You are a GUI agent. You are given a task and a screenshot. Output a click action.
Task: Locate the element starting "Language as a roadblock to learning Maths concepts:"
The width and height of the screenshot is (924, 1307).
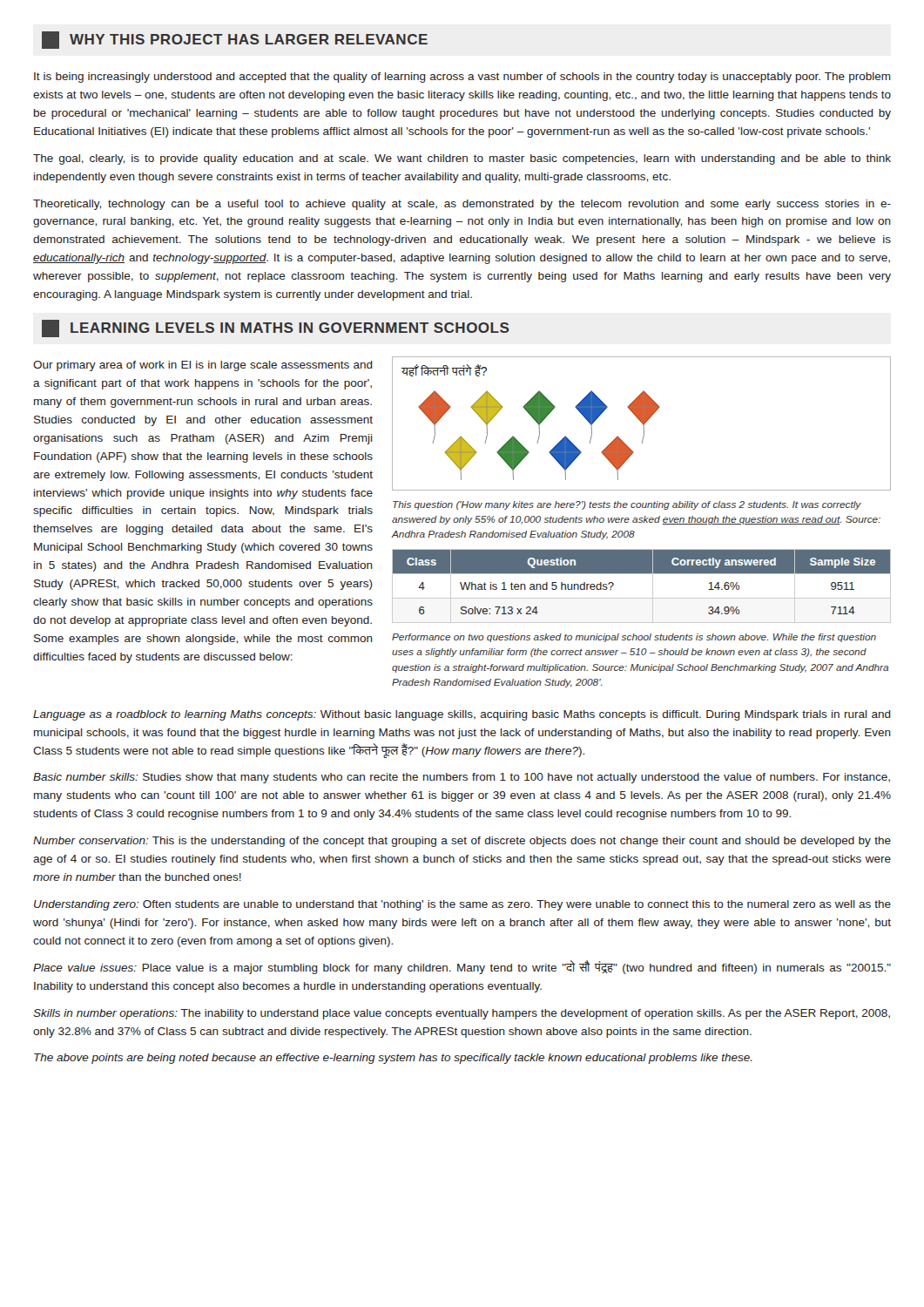[462, 732]
